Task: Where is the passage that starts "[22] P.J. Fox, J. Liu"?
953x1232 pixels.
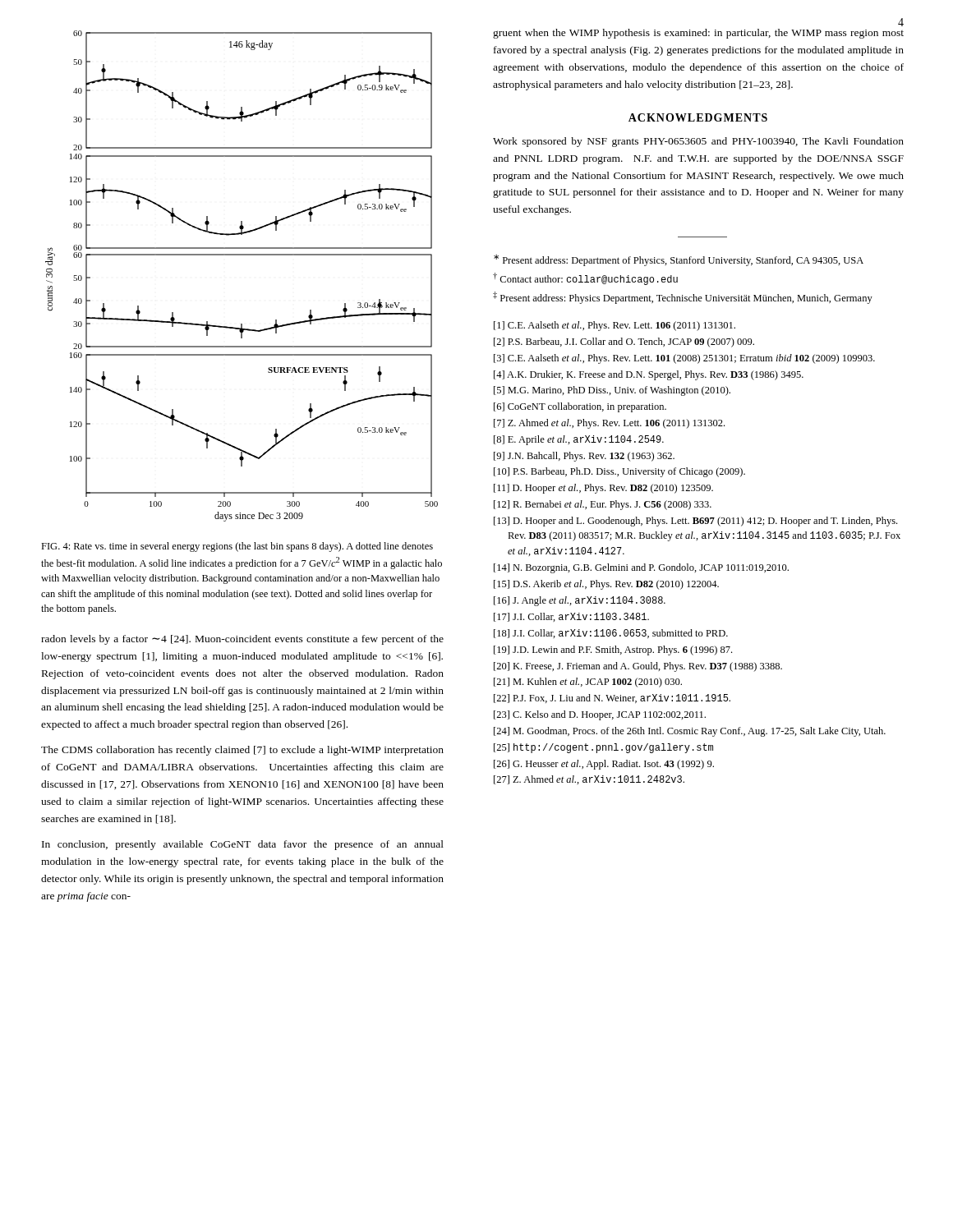Action: [x=612, y=699]
